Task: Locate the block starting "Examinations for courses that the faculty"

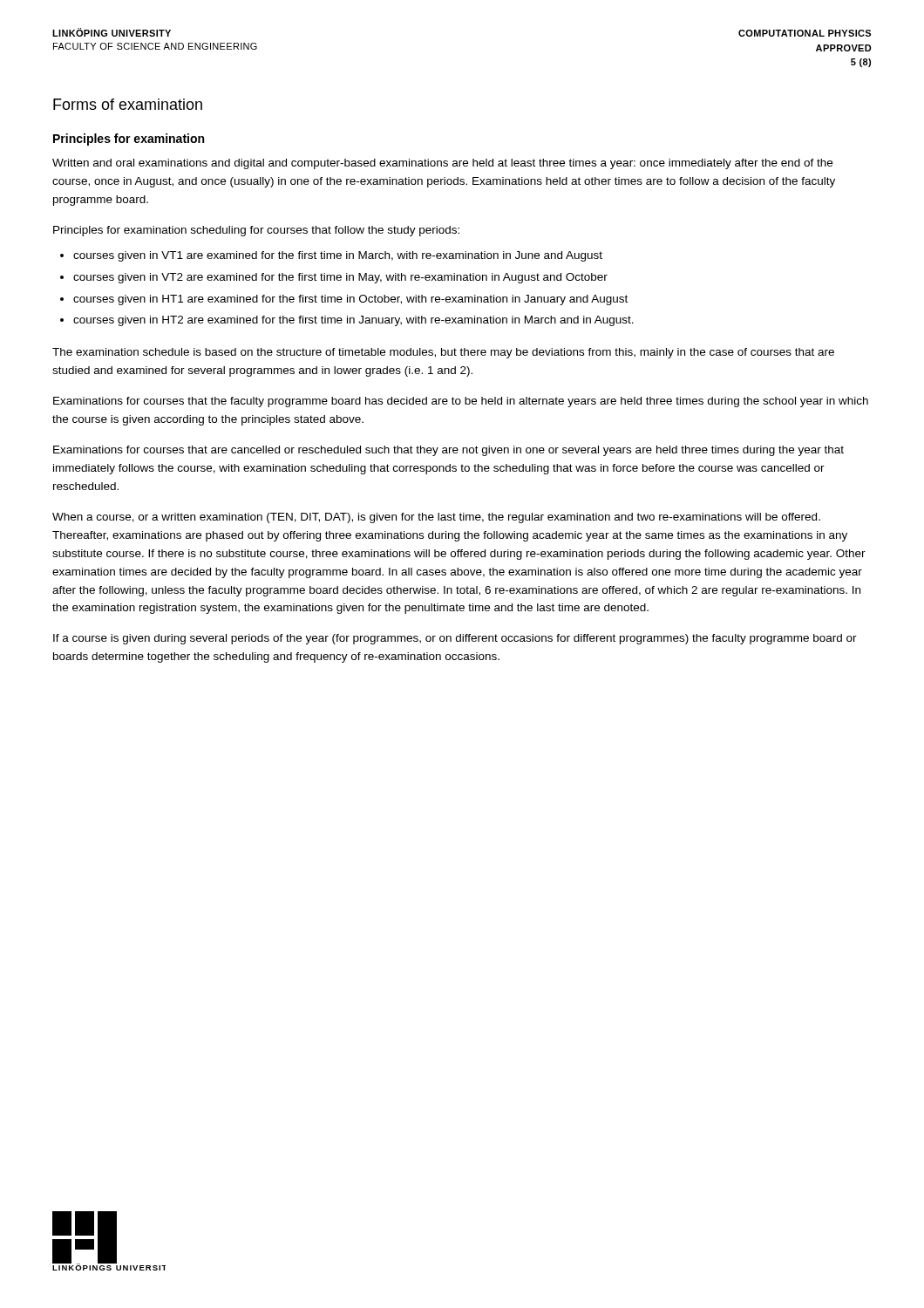Action: click(x=460, y=410)
